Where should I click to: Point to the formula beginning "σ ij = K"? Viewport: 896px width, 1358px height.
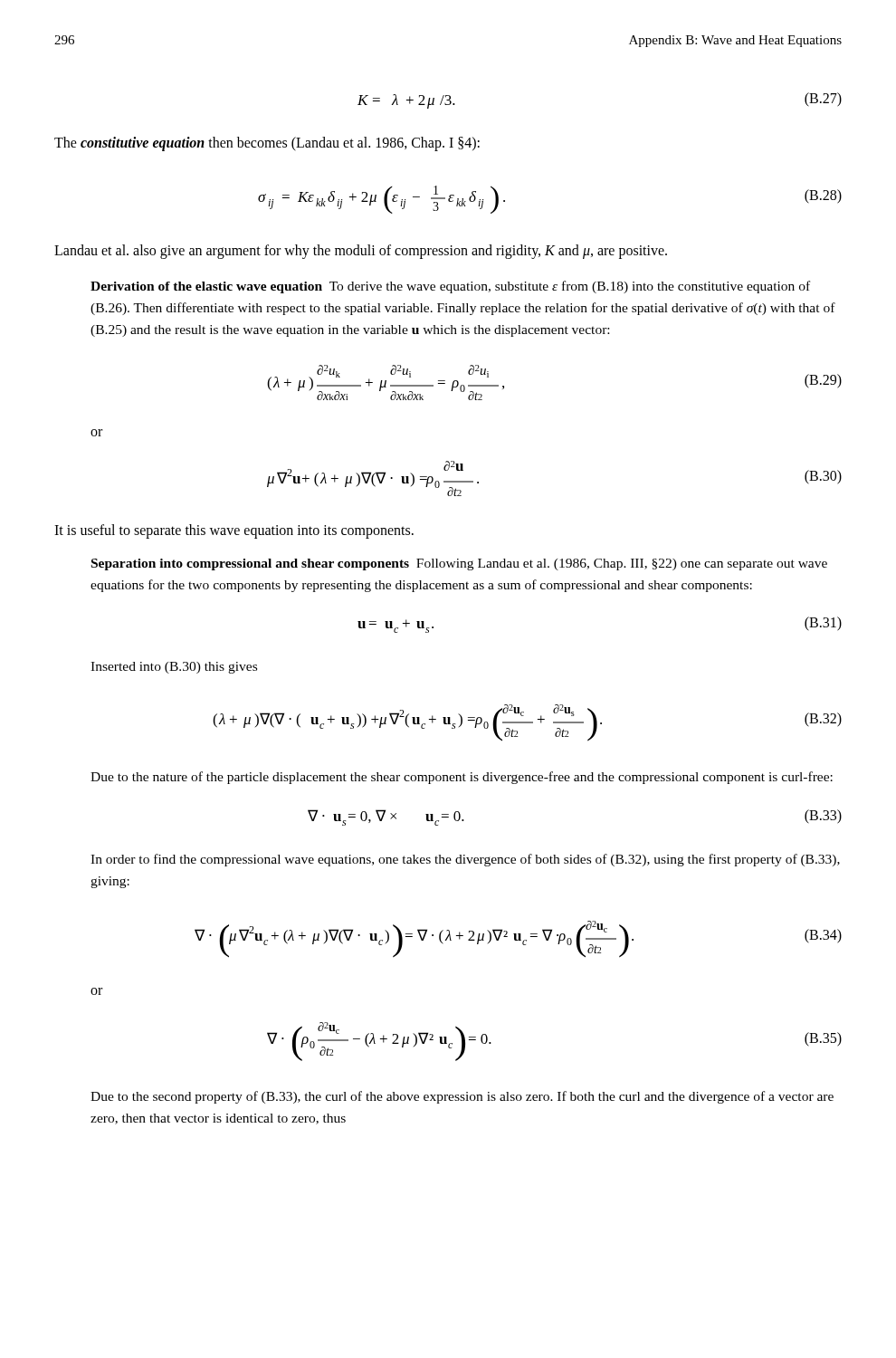(x=392, y=200)
